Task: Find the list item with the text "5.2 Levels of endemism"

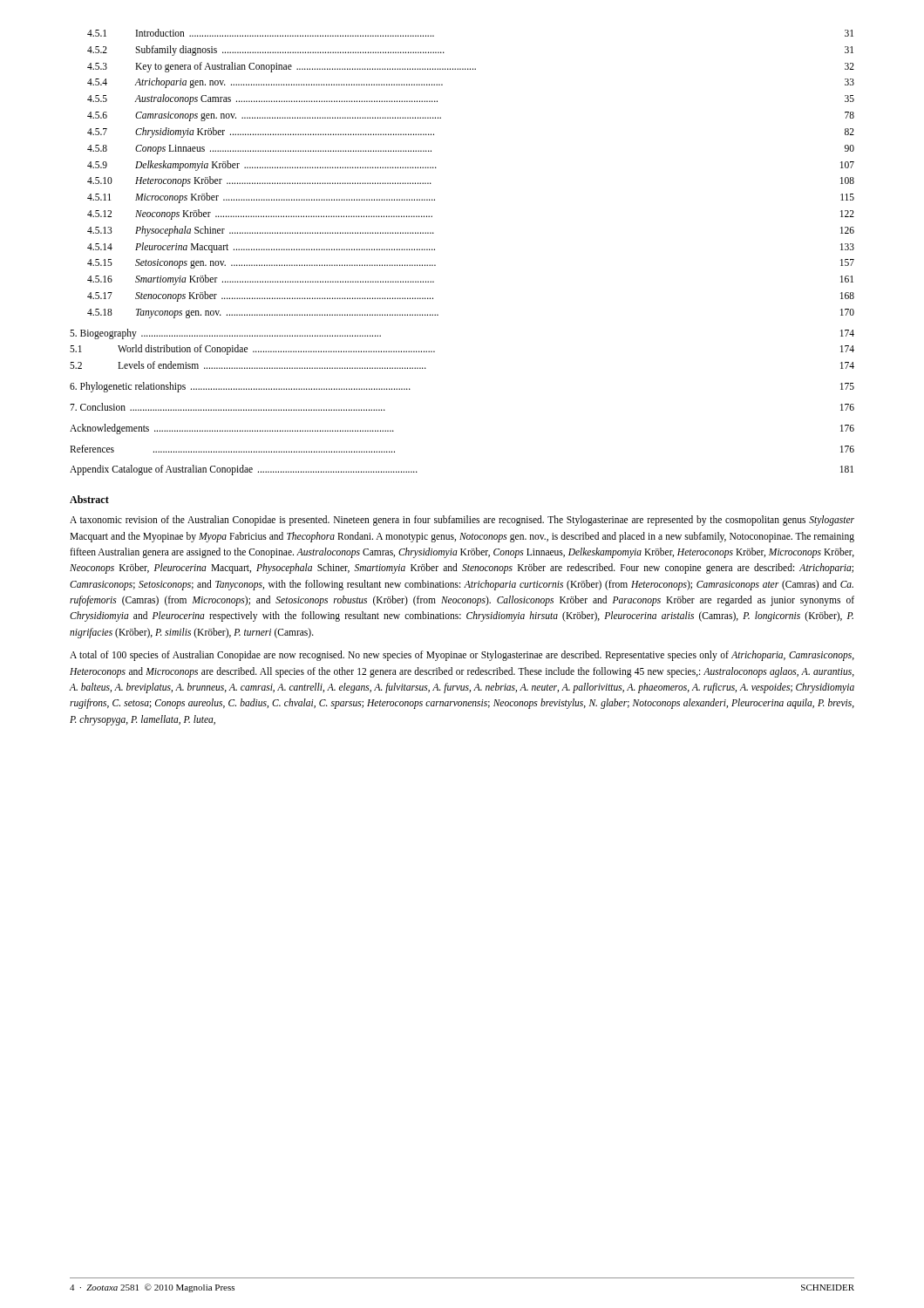Action: pyautogui.click(x=73, y=365)
